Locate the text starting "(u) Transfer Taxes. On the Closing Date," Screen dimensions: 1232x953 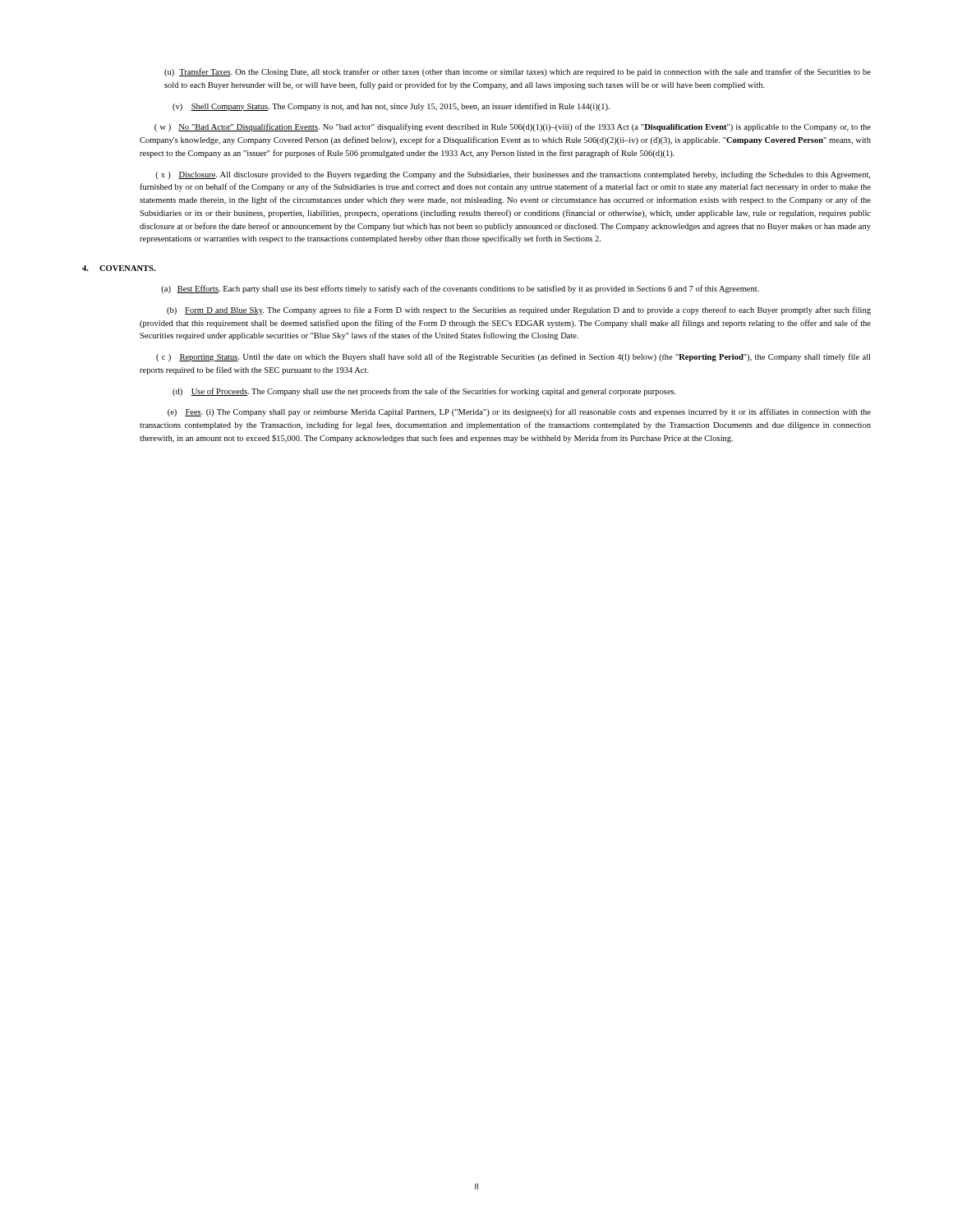[x=505, y=78]
